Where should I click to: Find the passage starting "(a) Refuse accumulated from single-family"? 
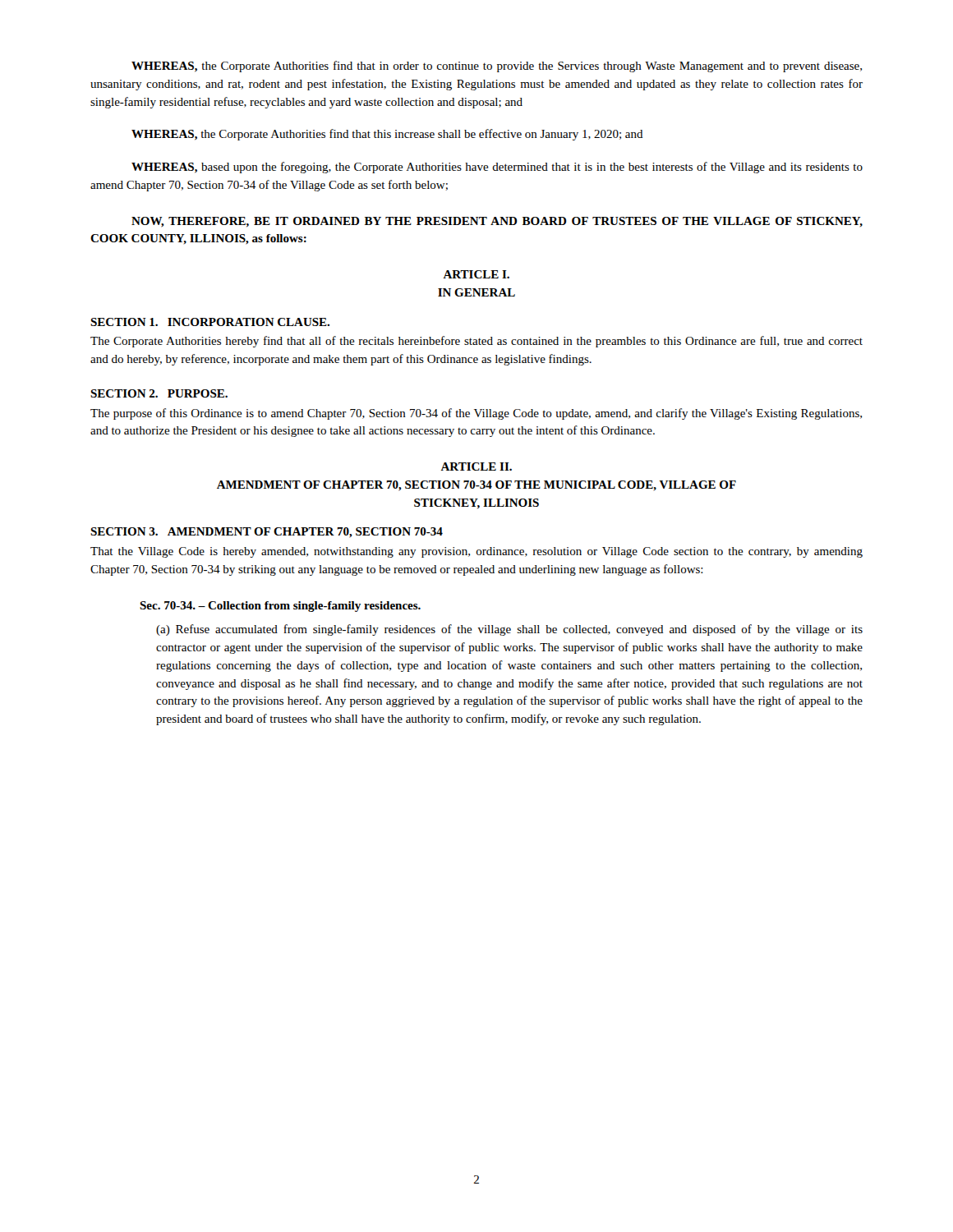(x=509, y=675)
